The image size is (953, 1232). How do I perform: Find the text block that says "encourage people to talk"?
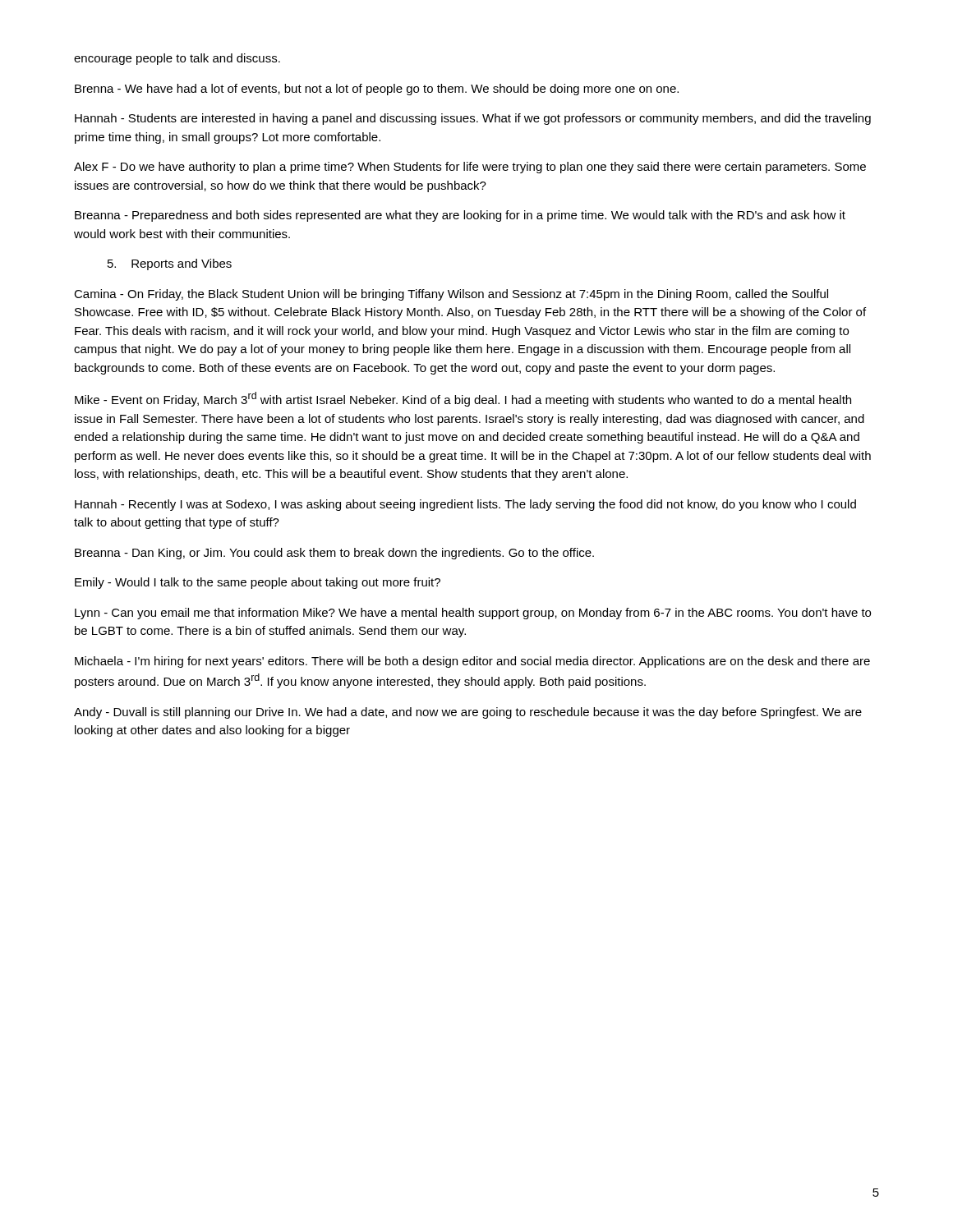click(177, 58)
